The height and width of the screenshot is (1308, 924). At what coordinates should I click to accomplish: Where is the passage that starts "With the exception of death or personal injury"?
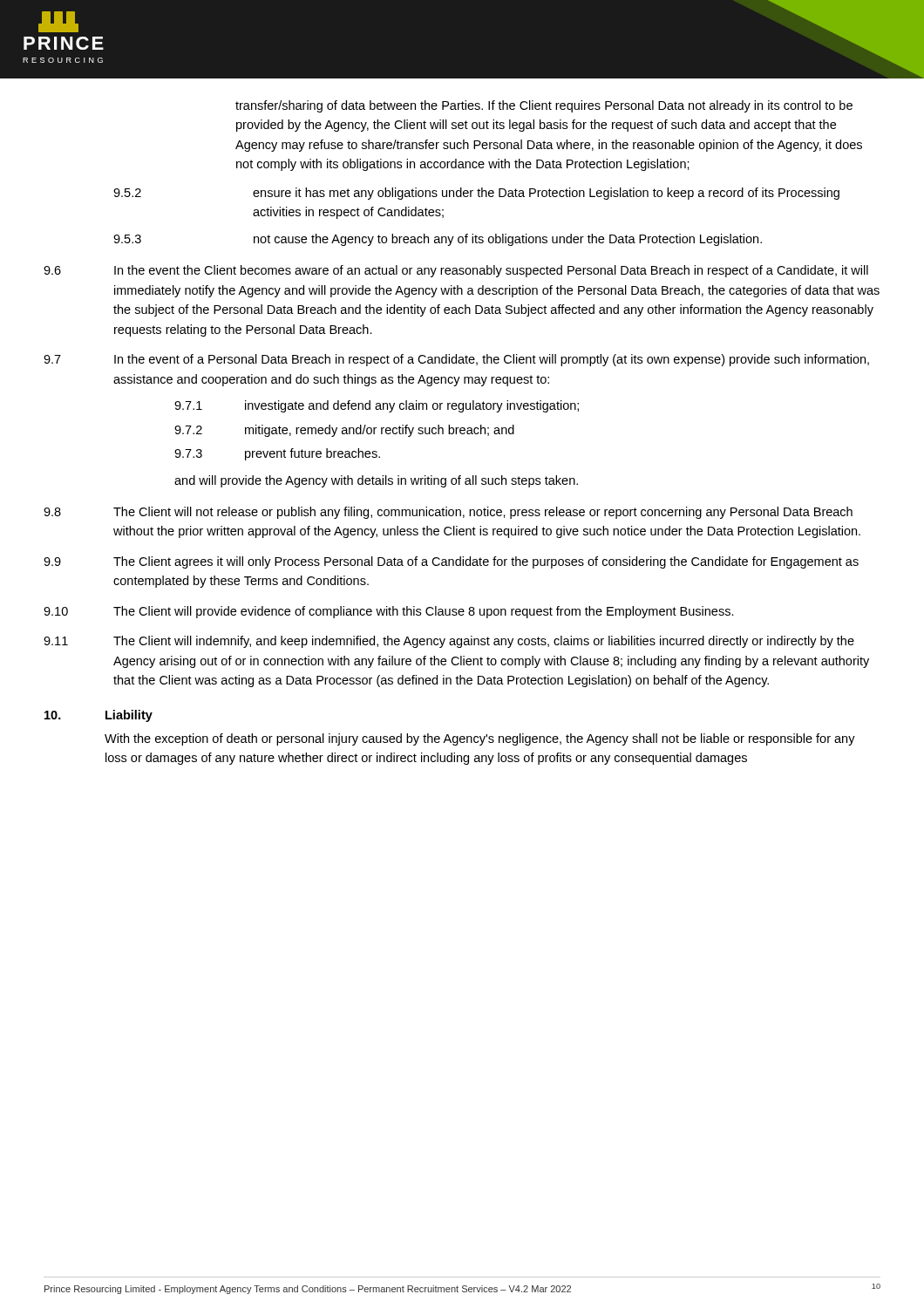coord(480,748)
